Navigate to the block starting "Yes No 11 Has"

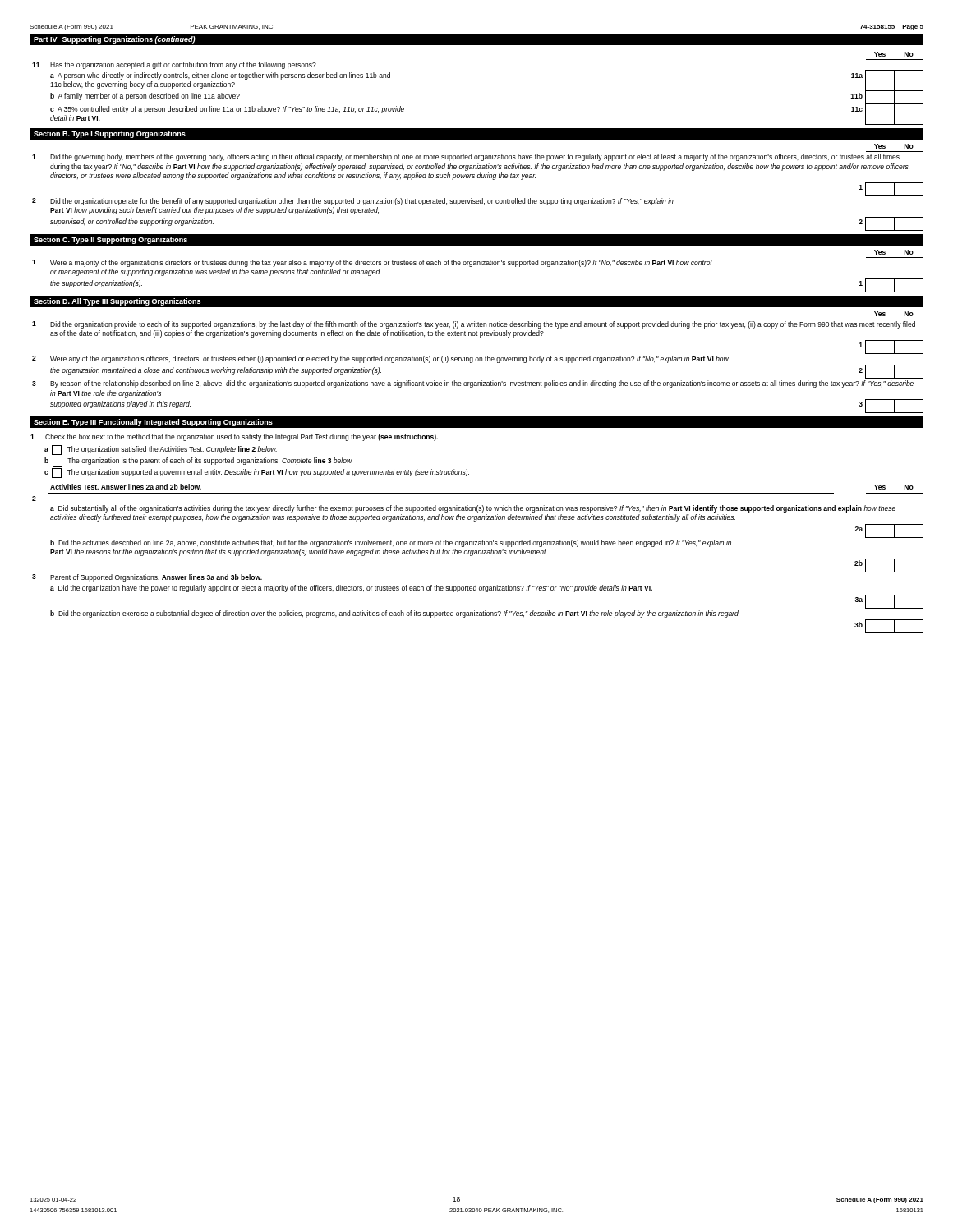coord(877,54)
